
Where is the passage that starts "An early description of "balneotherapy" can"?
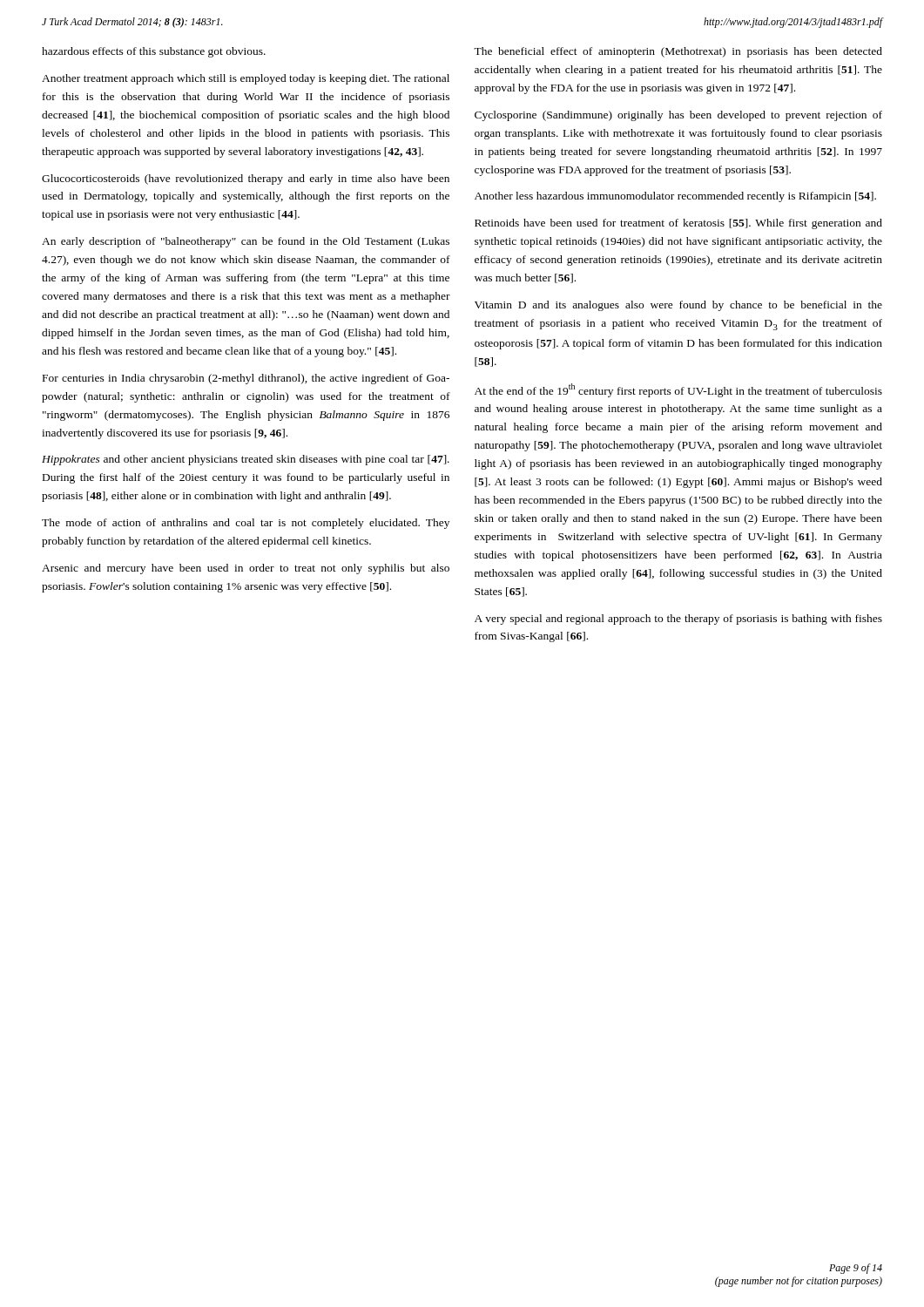[246, 297]
